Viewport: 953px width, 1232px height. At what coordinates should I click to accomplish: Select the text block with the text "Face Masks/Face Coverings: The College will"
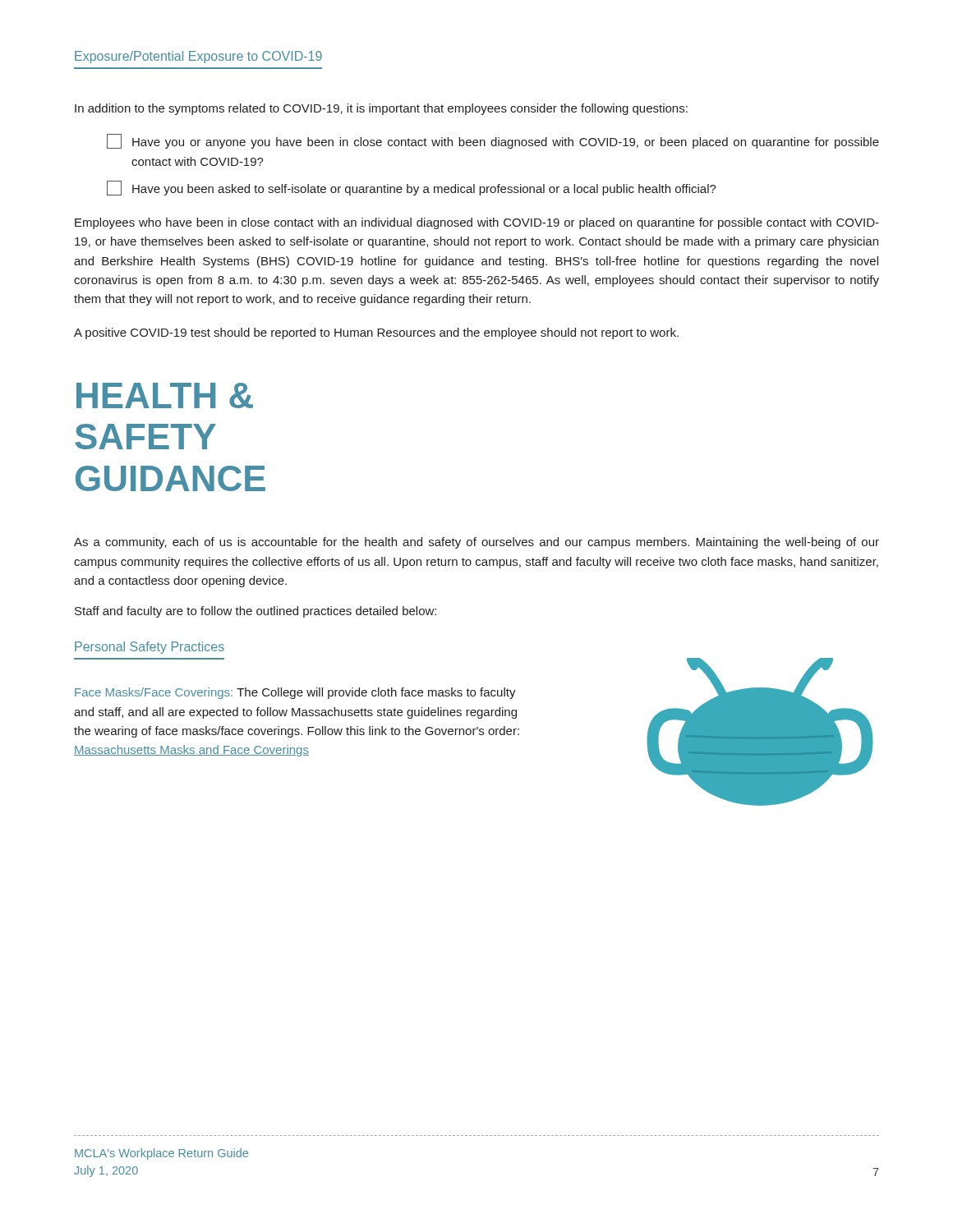[297, 721]
